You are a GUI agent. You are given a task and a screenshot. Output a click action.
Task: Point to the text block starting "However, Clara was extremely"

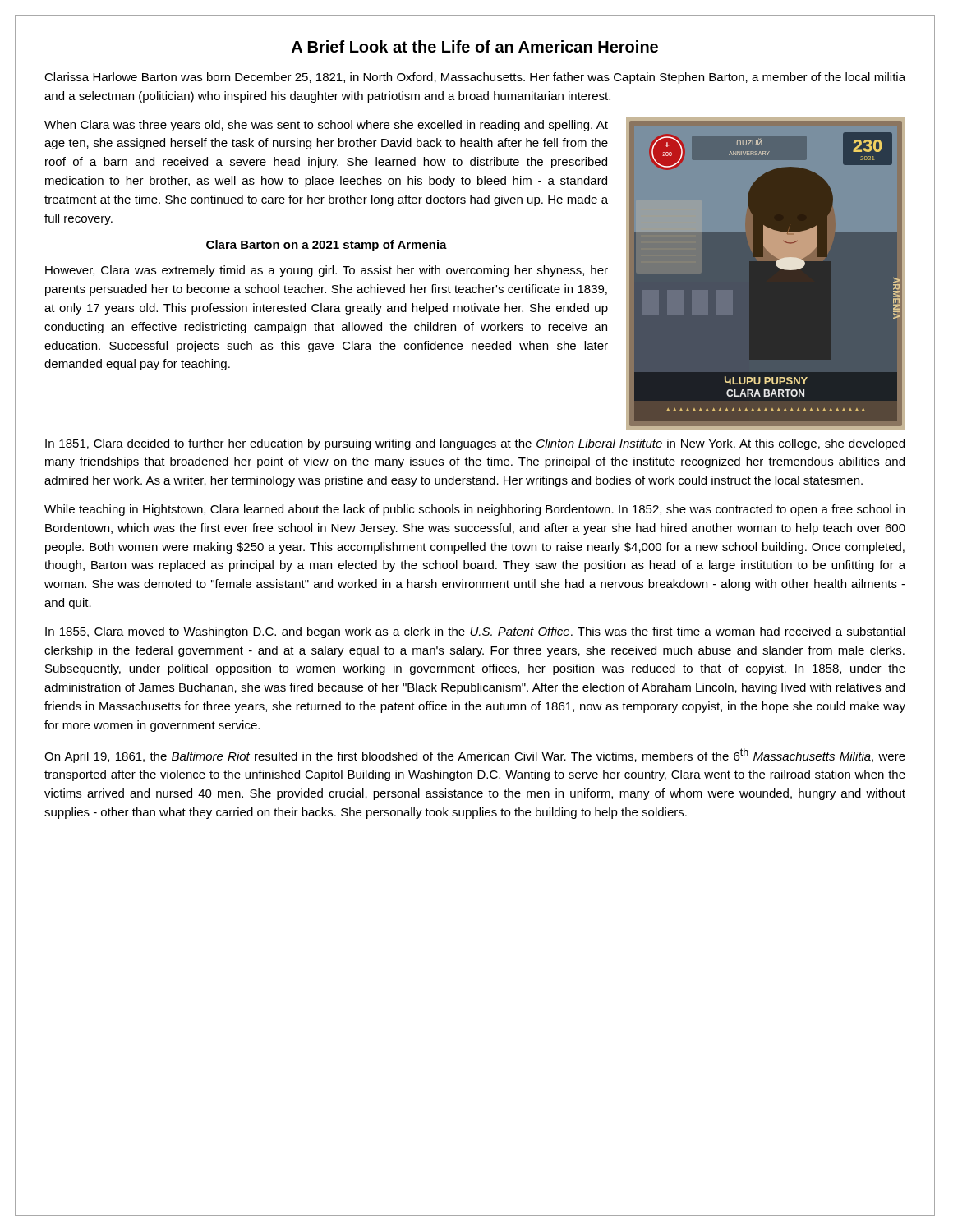(x=326, y=317)
